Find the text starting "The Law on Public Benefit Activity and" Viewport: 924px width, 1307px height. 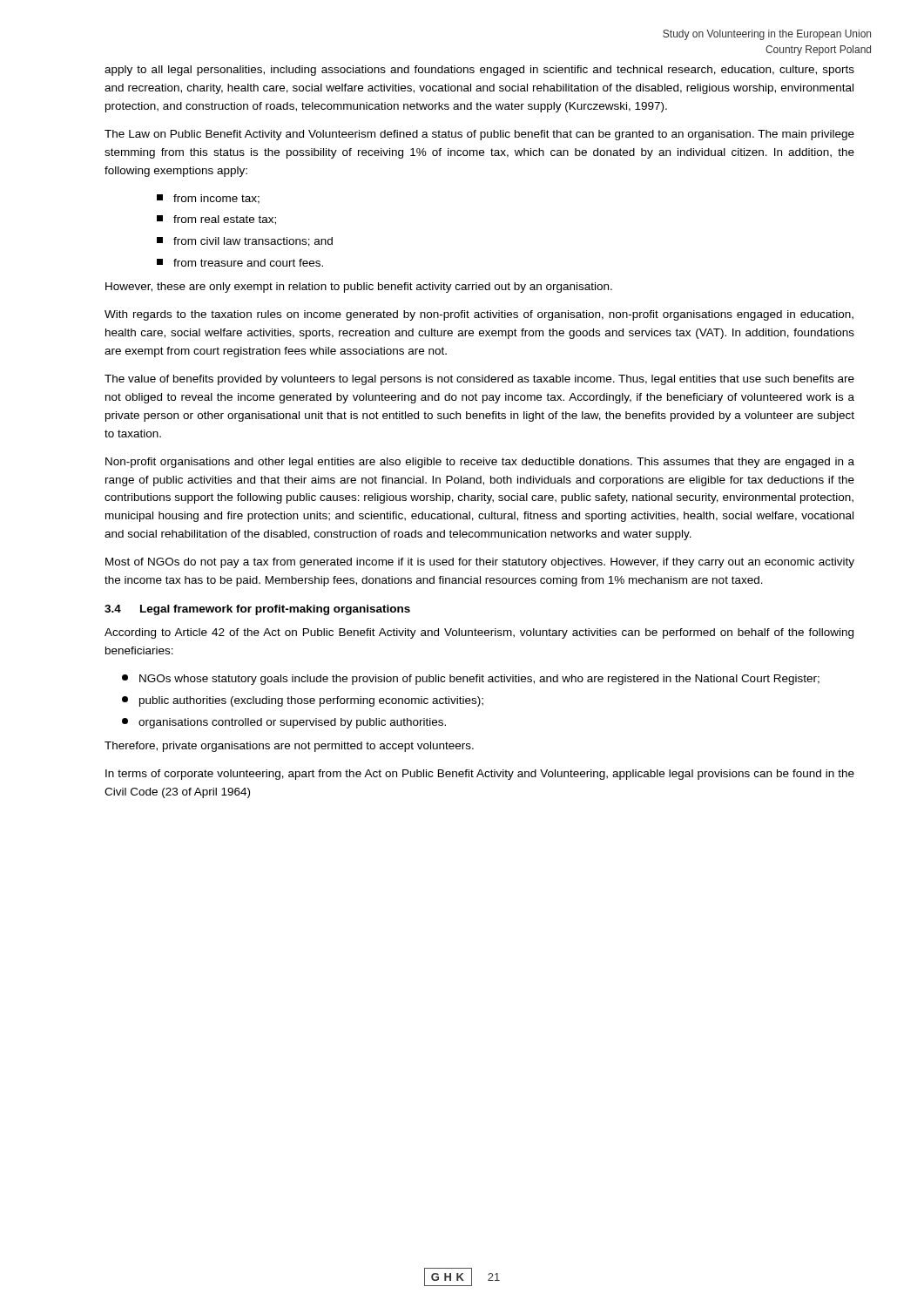(x=479, y=152)
